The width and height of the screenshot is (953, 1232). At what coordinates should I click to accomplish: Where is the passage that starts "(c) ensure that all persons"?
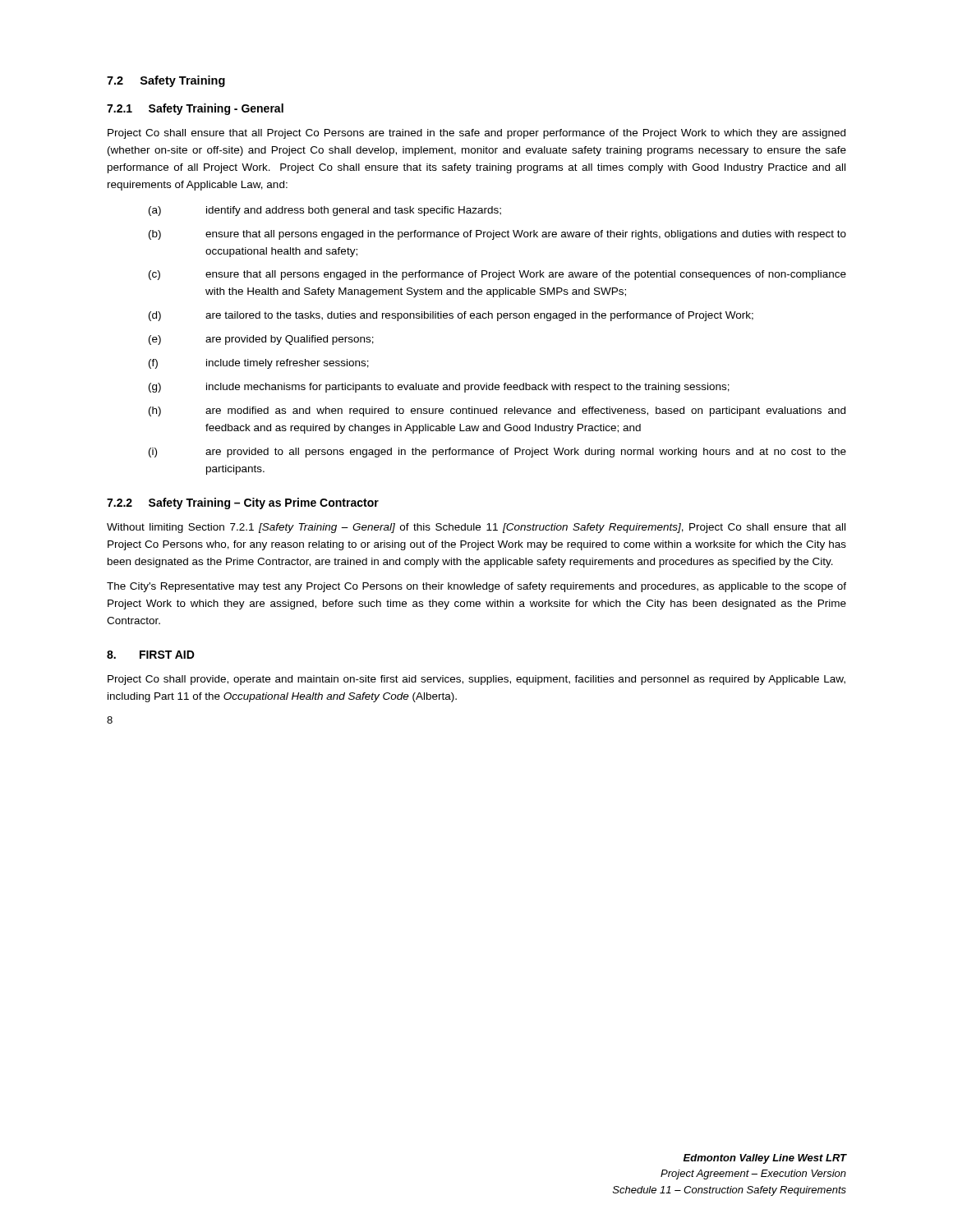(476, 284)
